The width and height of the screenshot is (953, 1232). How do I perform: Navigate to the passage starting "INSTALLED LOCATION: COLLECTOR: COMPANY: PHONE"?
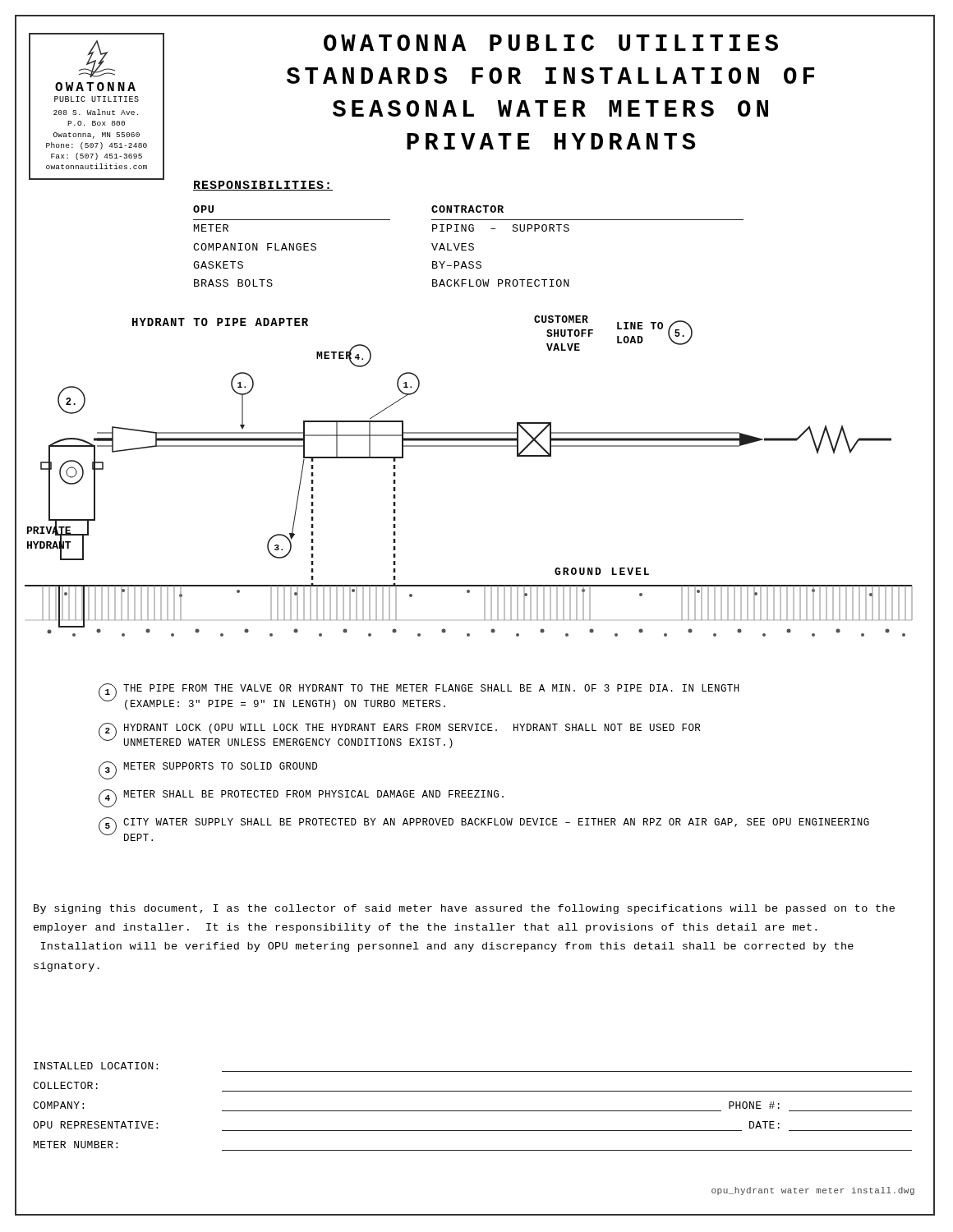point(472,1105)
